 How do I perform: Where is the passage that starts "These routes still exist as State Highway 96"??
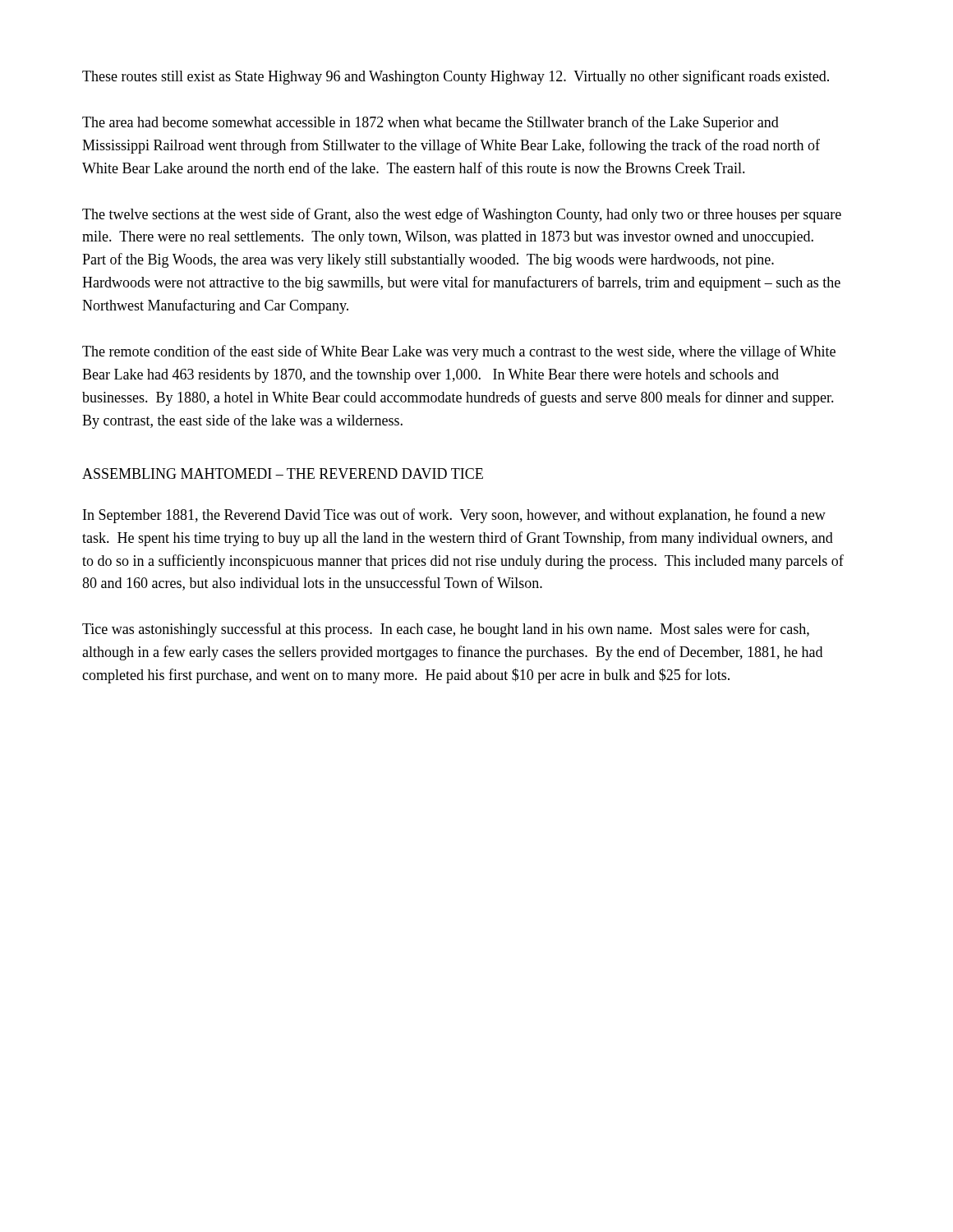click(456, 76)
